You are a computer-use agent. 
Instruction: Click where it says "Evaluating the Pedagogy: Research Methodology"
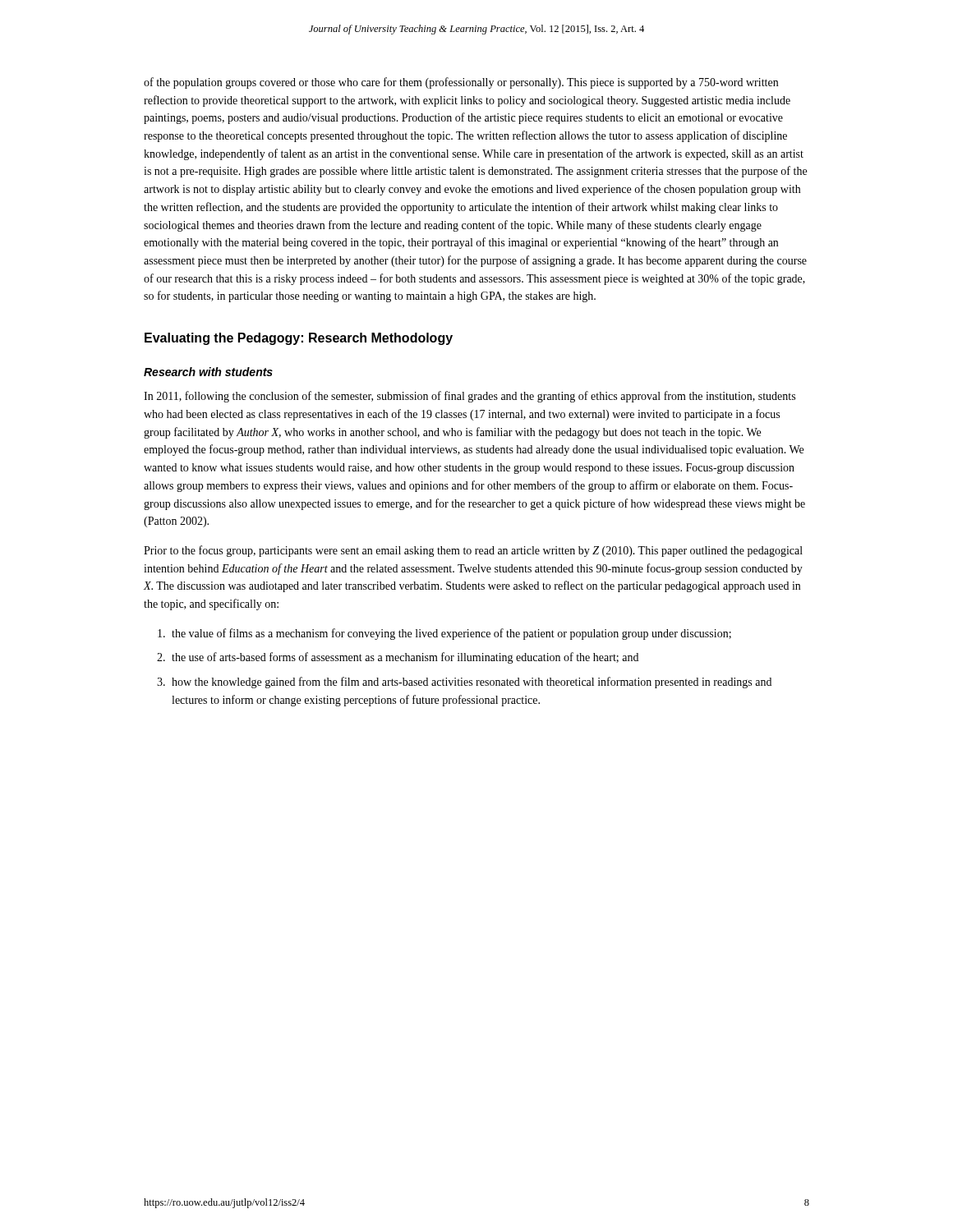tap(298, 338)
